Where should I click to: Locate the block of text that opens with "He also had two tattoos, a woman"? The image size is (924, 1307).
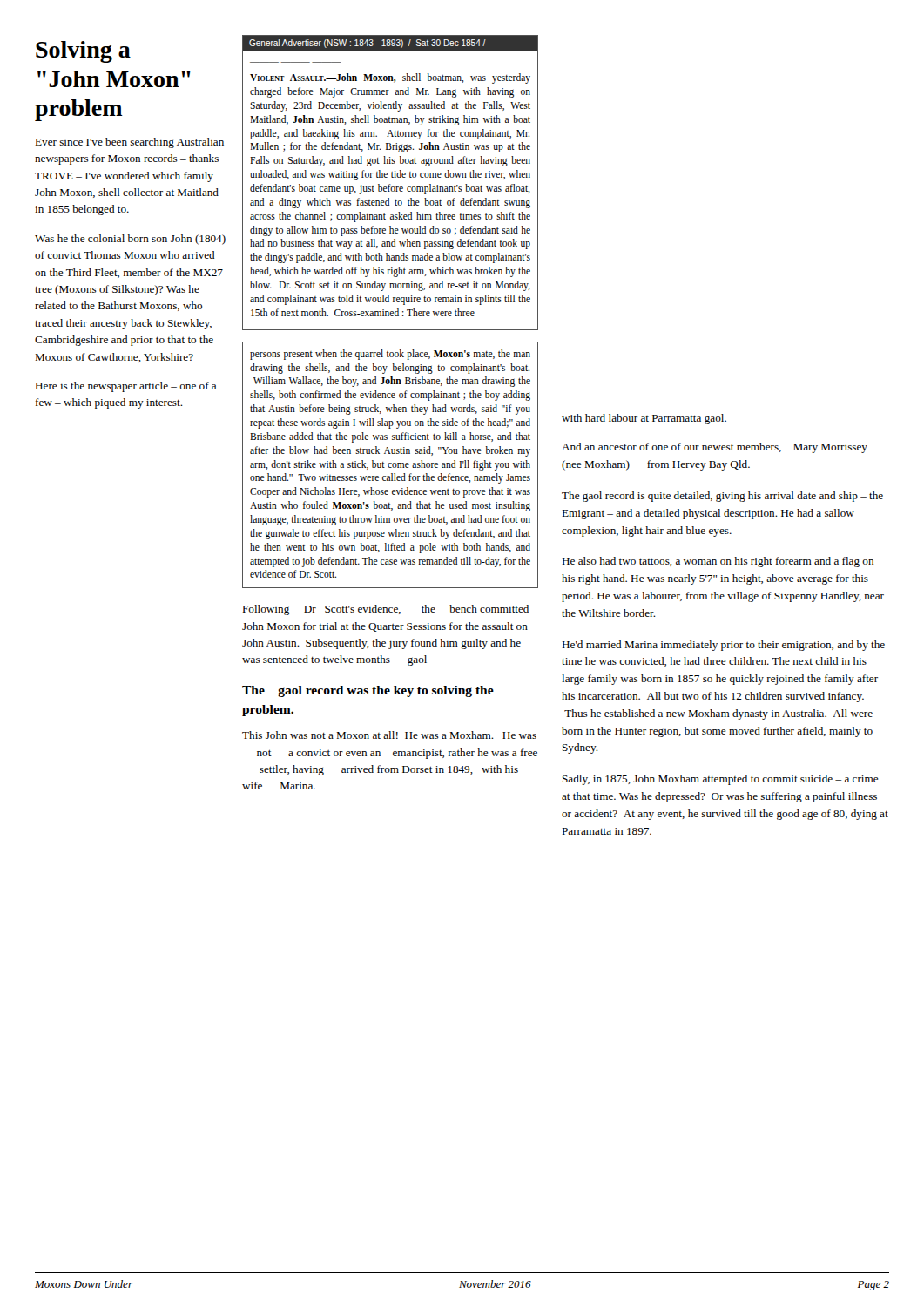(x=723, y=587)
